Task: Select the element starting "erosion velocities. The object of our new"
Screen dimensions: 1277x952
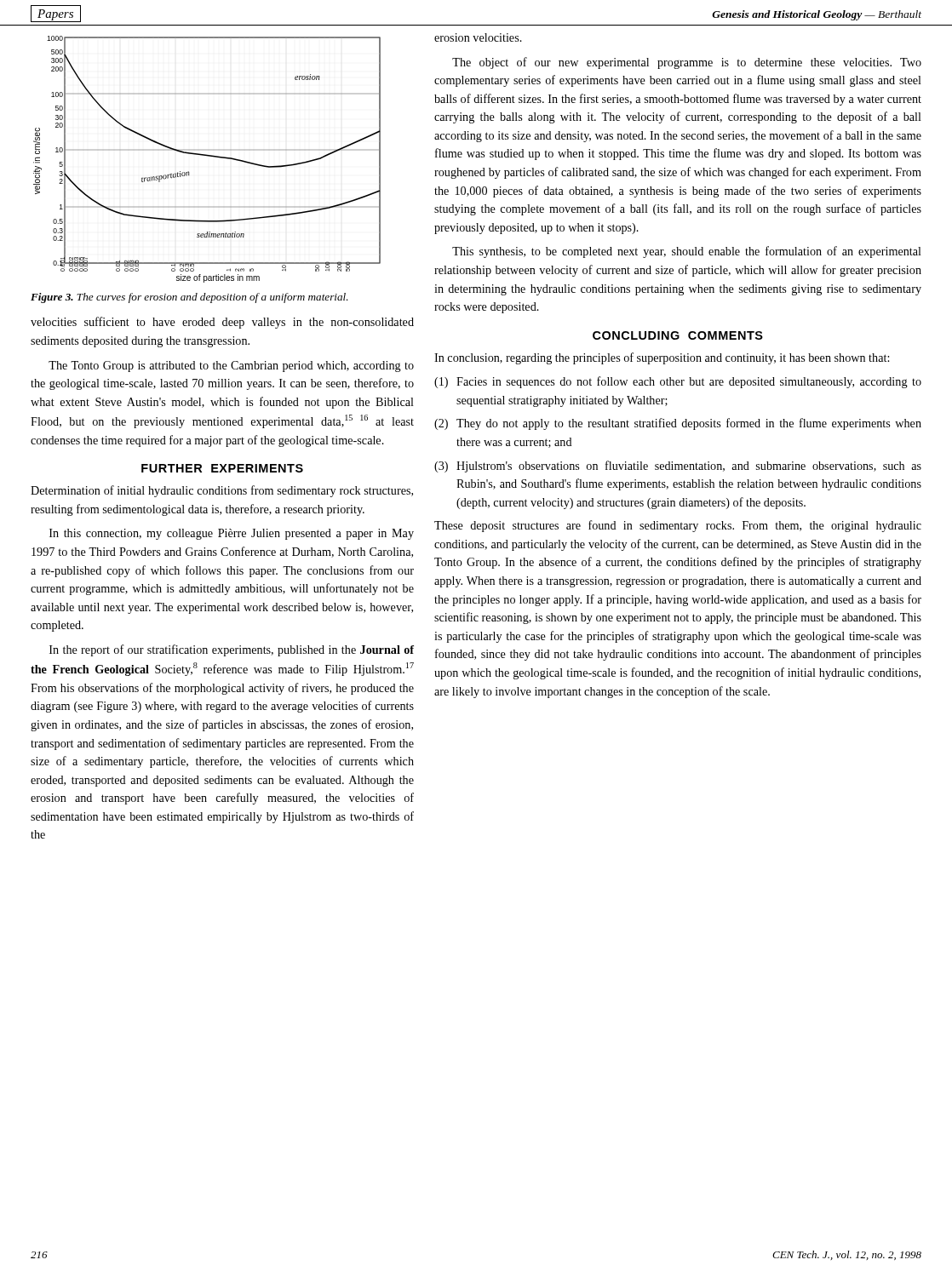Action: (678, 173)
